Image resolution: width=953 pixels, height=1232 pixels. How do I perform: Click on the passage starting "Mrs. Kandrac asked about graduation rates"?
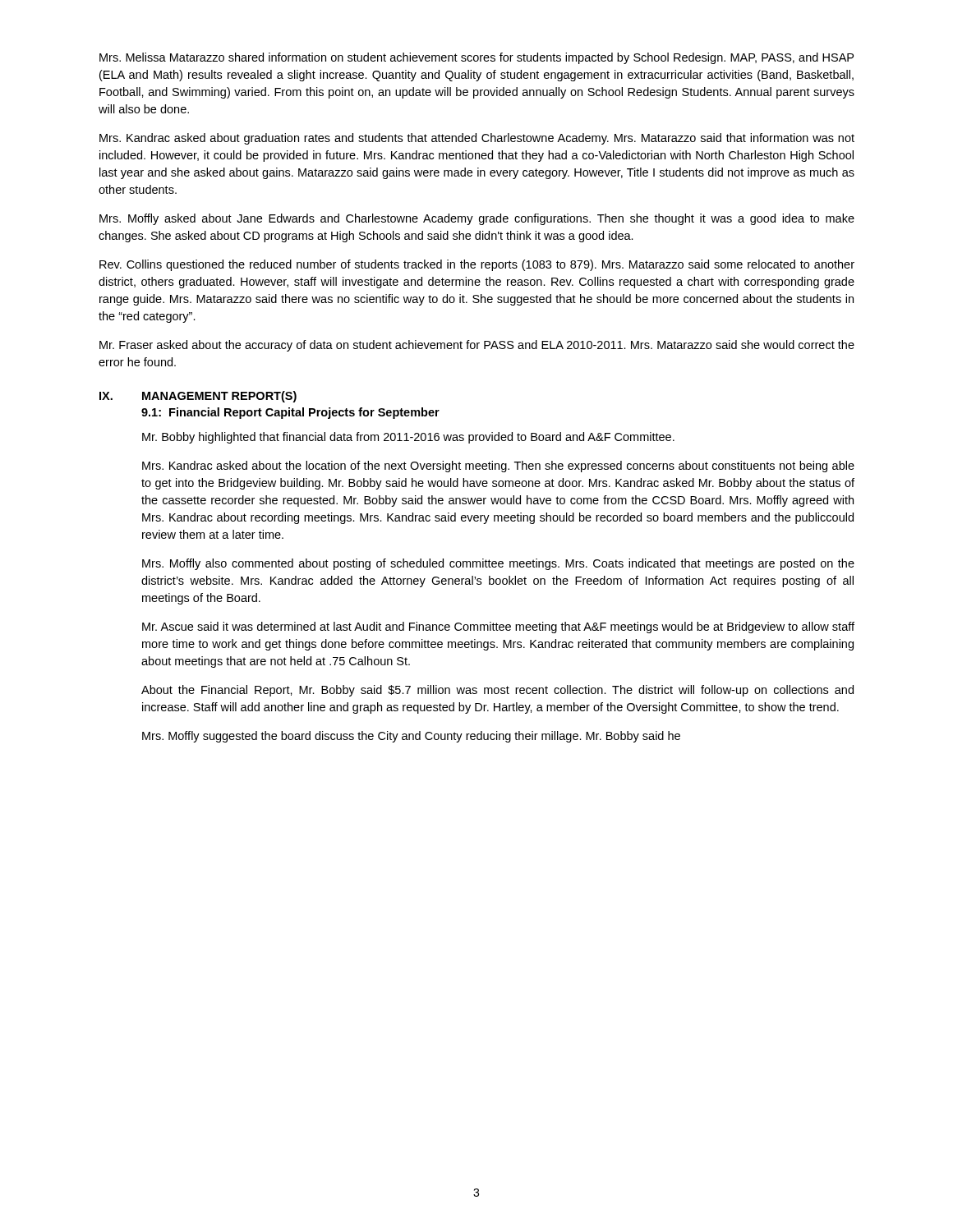[x=476, y=164]
